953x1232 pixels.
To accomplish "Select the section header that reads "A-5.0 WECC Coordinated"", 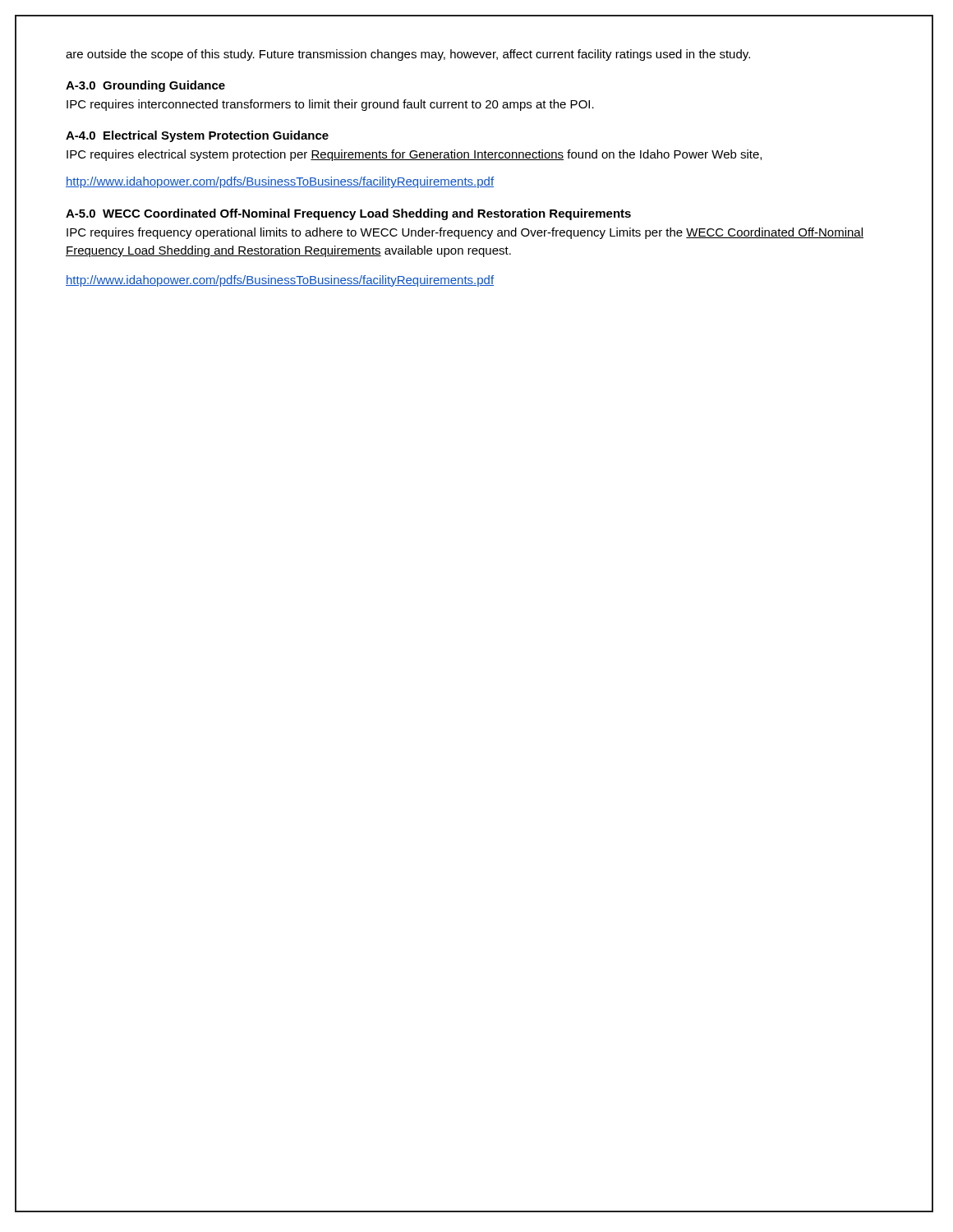I will tap(349, 213).
